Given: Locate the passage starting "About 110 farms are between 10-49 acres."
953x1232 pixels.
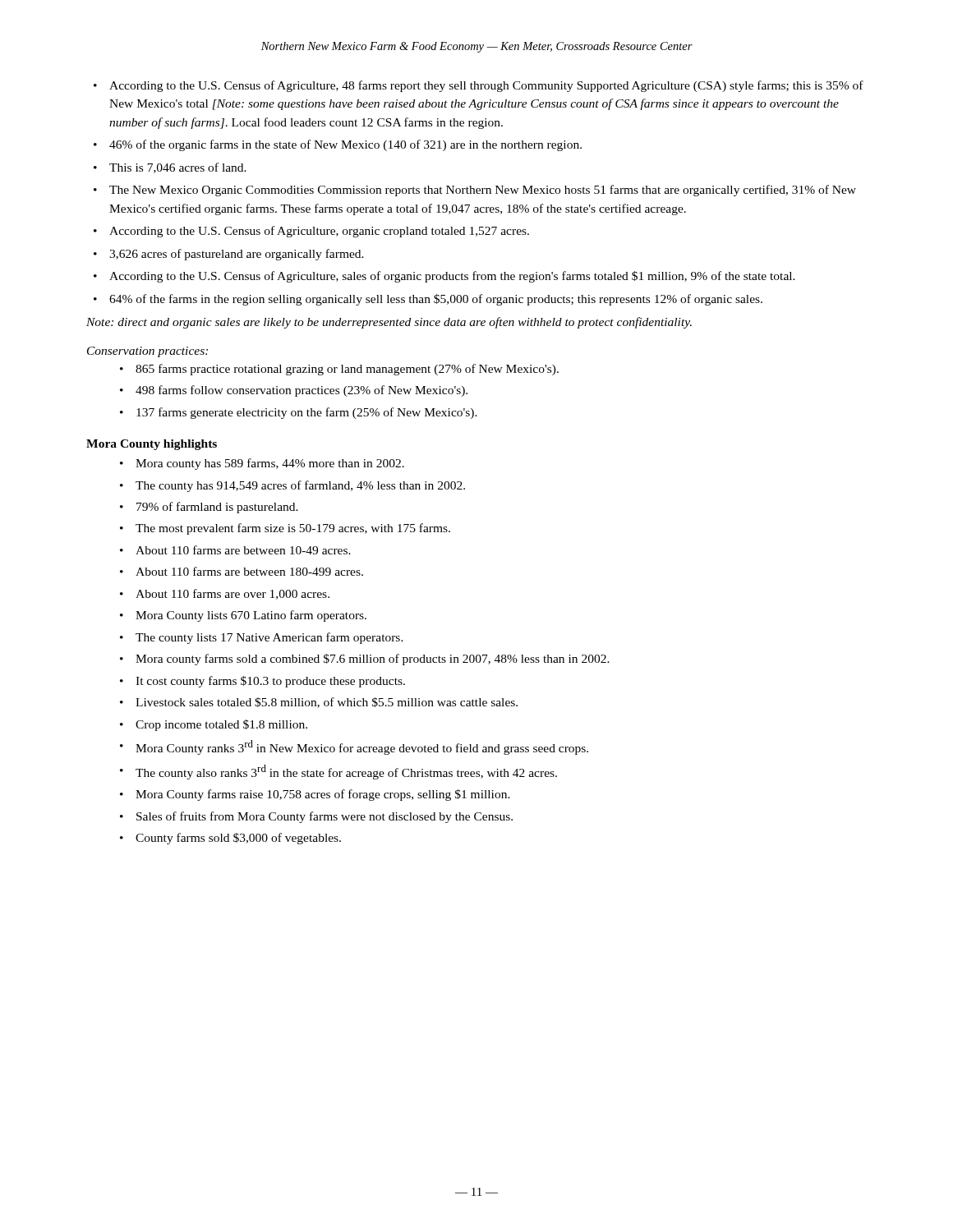Looking at the screenshot, I should click(243, 550).
